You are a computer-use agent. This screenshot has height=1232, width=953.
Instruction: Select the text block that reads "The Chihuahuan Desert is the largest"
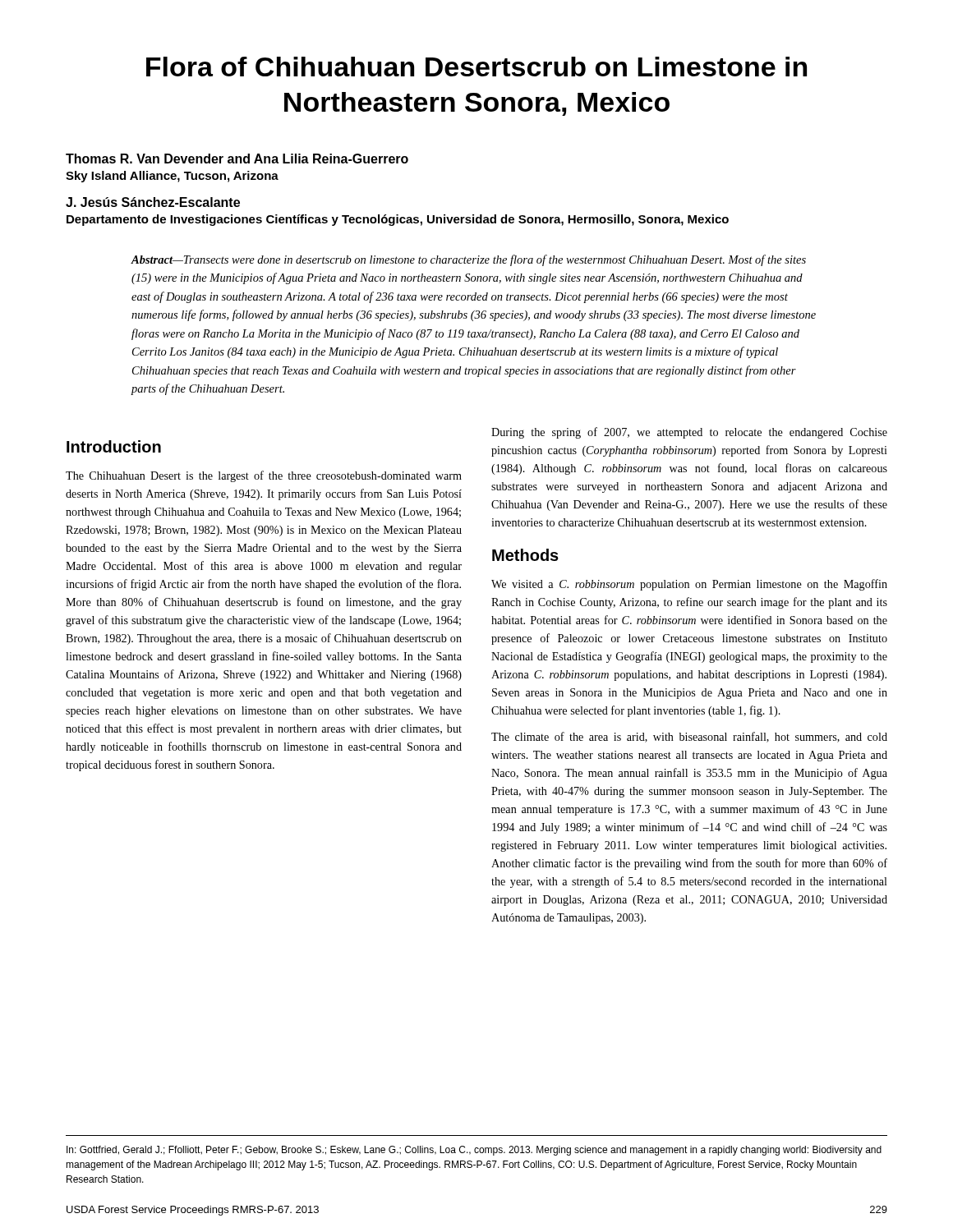(264, 620)
